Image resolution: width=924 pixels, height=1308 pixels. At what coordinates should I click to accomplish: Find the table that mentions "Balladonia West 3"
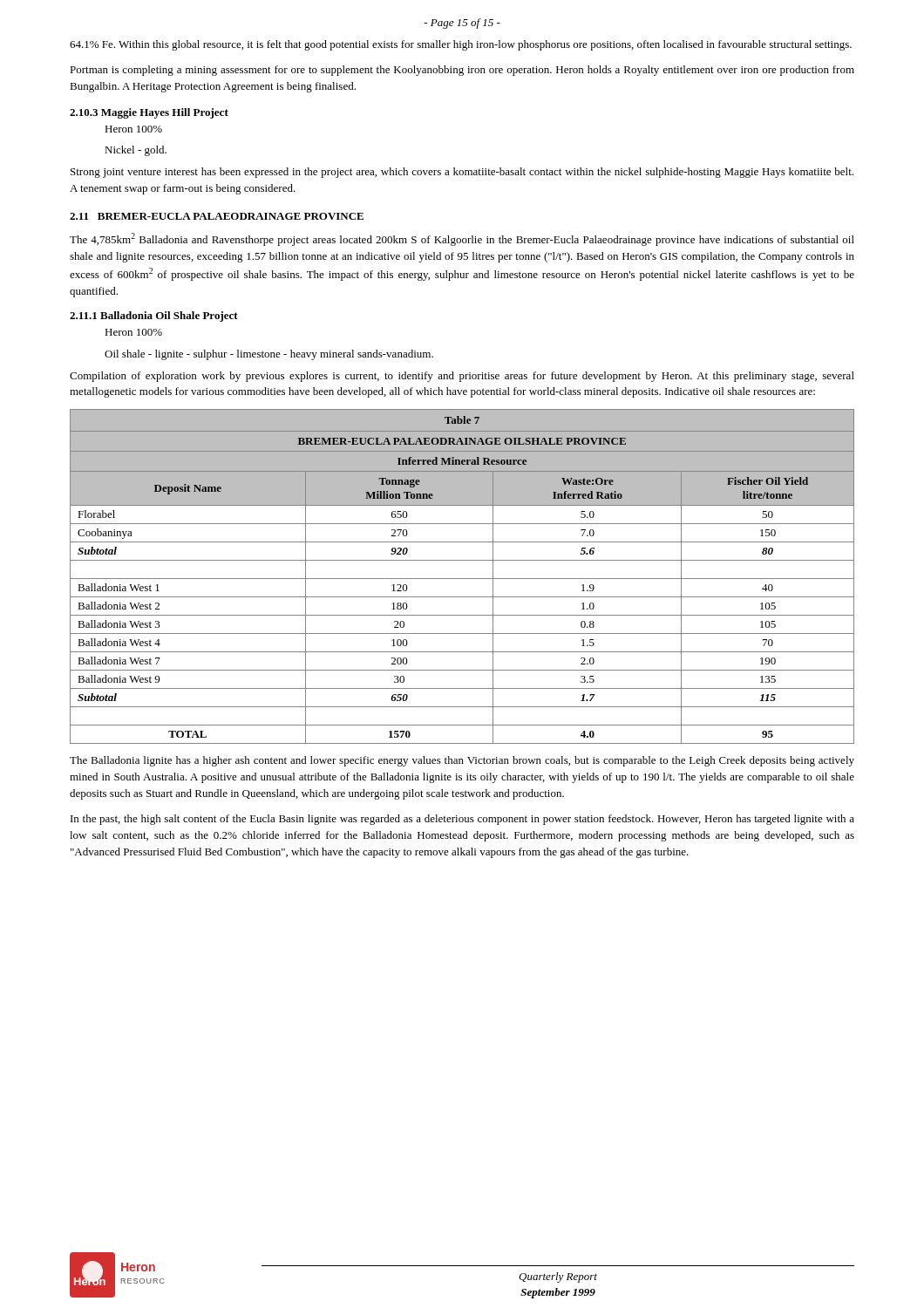462,577
